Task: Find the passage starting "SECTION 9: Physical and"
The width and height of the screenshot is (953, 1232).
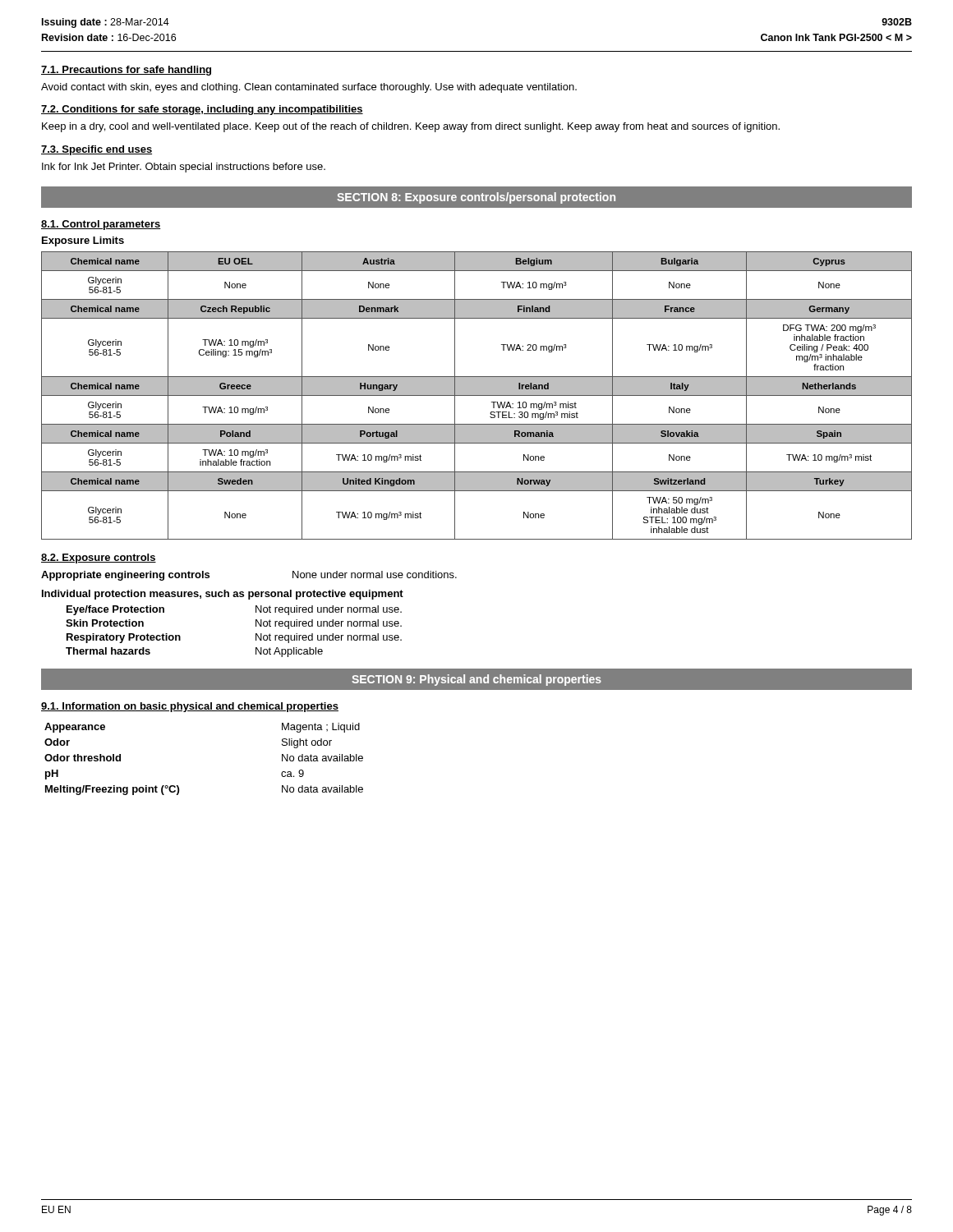Action: tap(476, 679)
